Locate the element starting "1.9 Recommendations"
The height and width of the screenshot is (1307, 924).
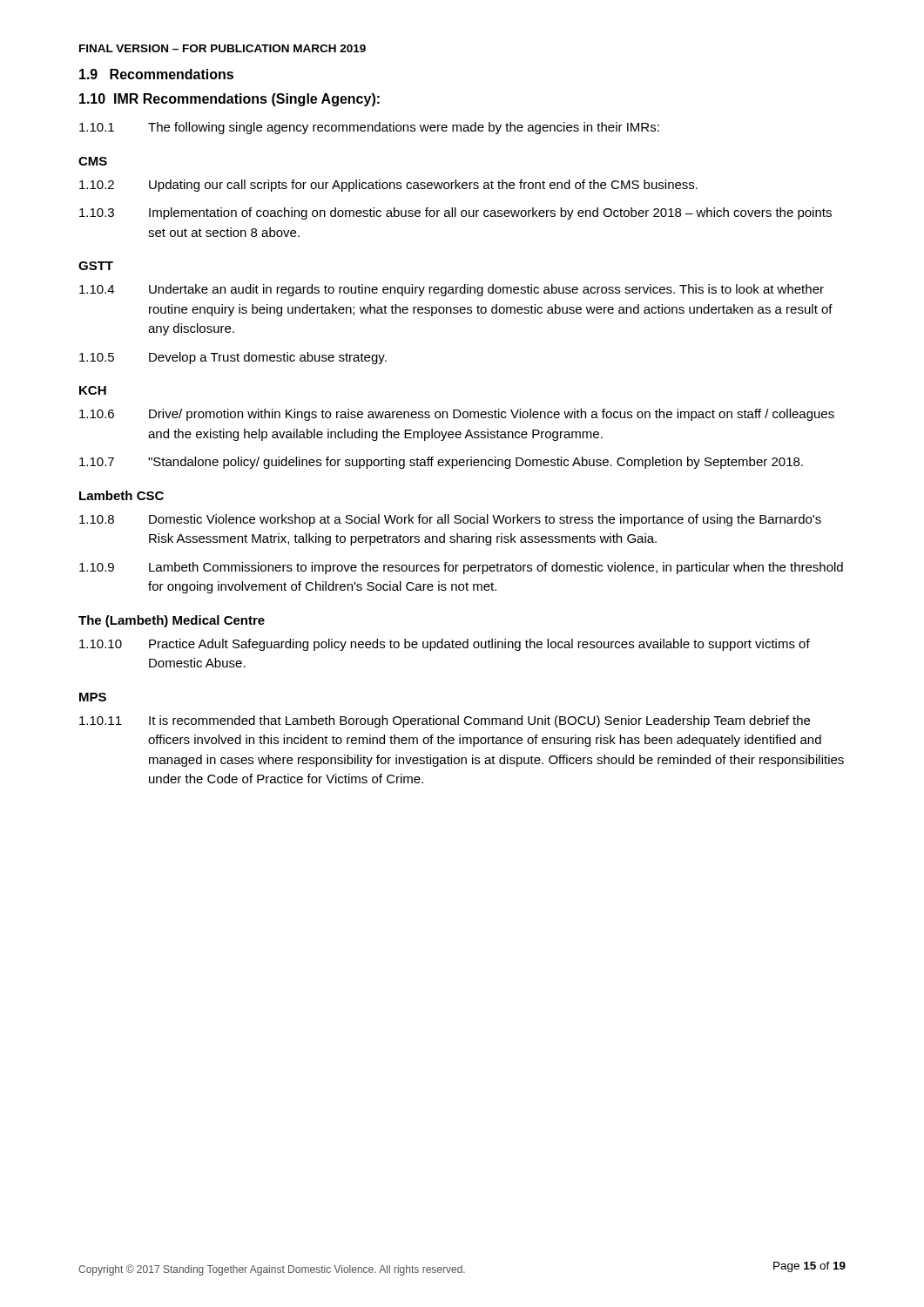click(156, 74)
